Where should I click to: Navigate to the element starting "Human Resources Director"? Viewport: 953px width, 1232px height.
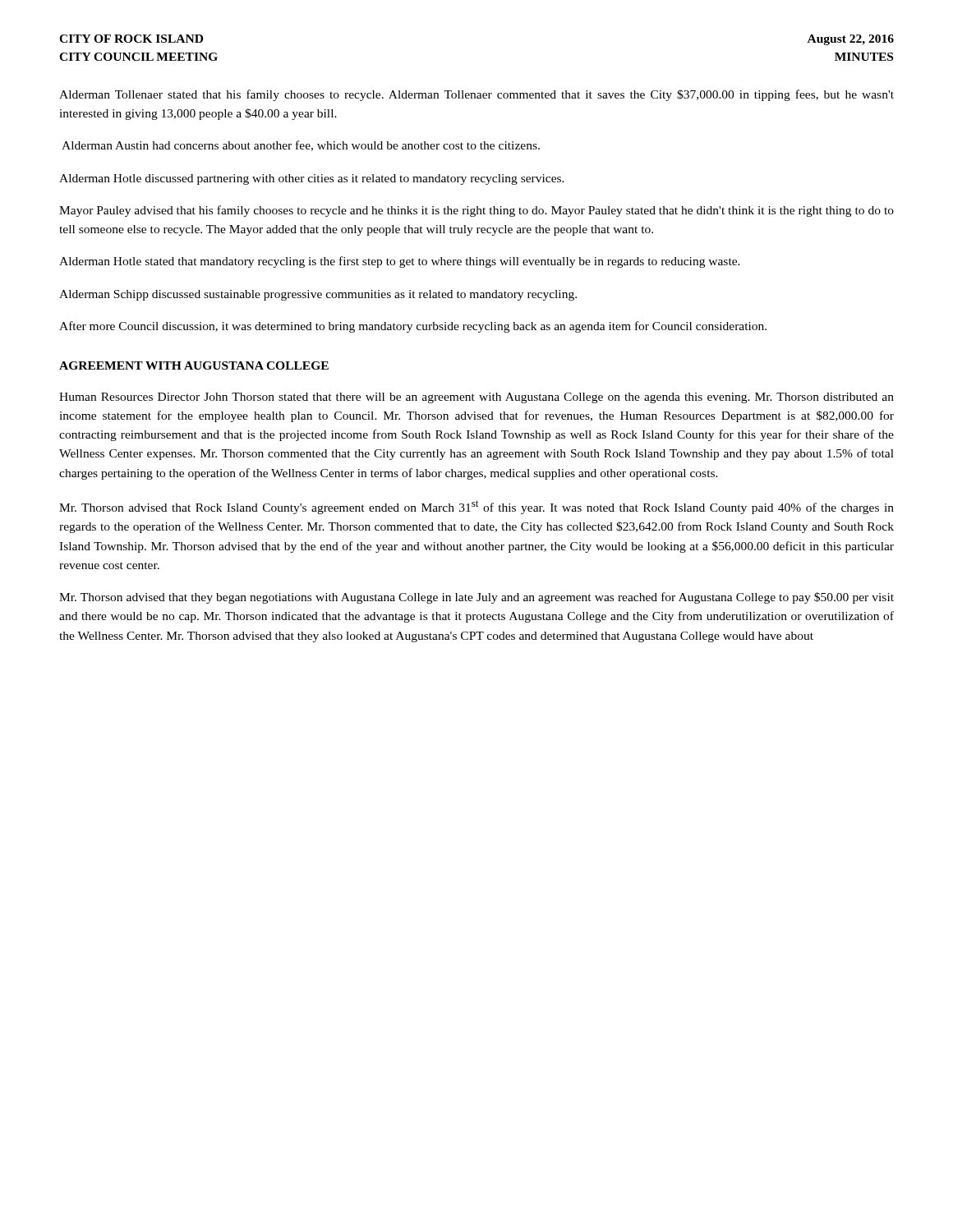click(476, 434)
